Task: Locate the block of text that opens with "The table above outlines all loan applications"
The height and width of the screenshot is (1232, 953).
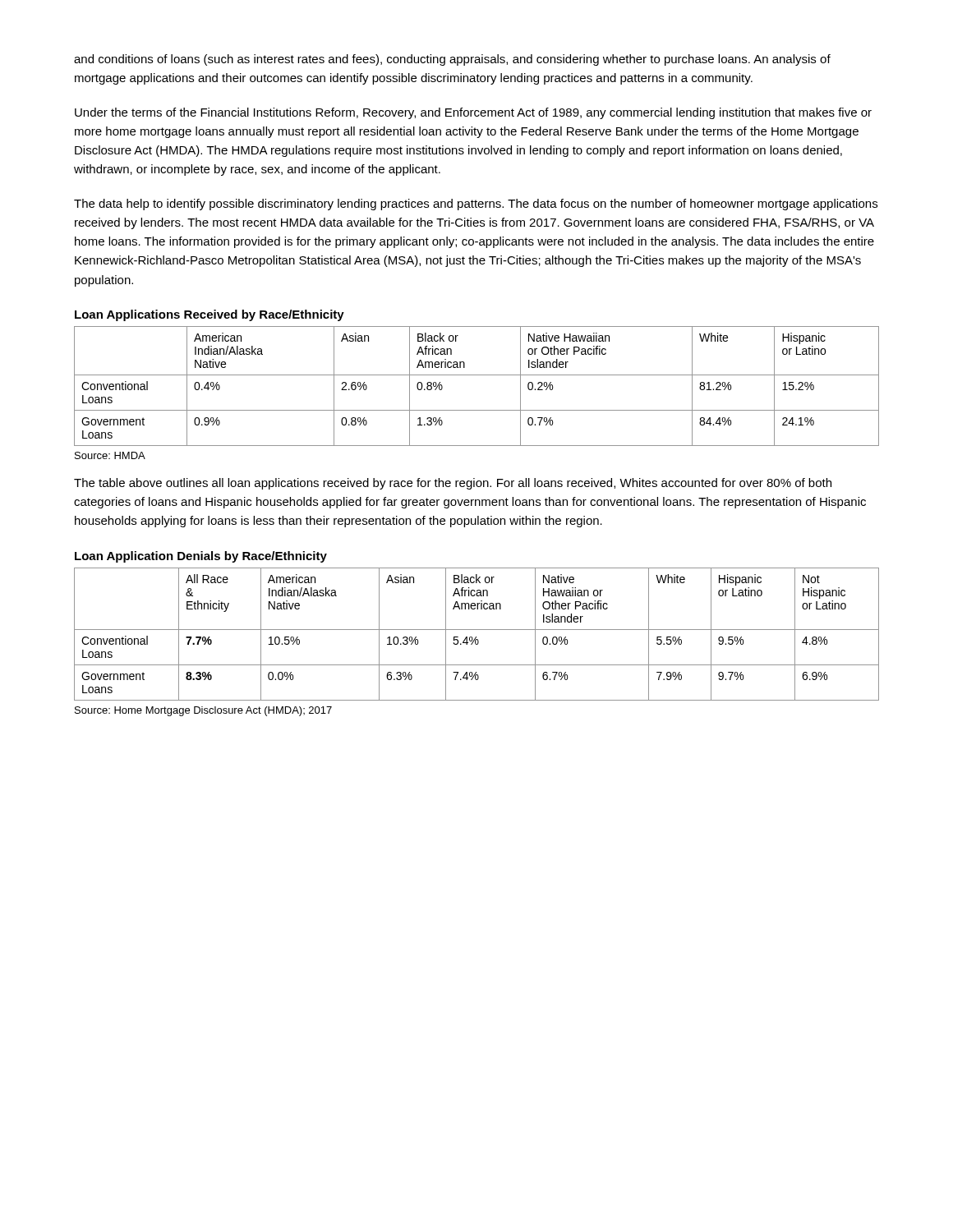Action: point(470,501)
